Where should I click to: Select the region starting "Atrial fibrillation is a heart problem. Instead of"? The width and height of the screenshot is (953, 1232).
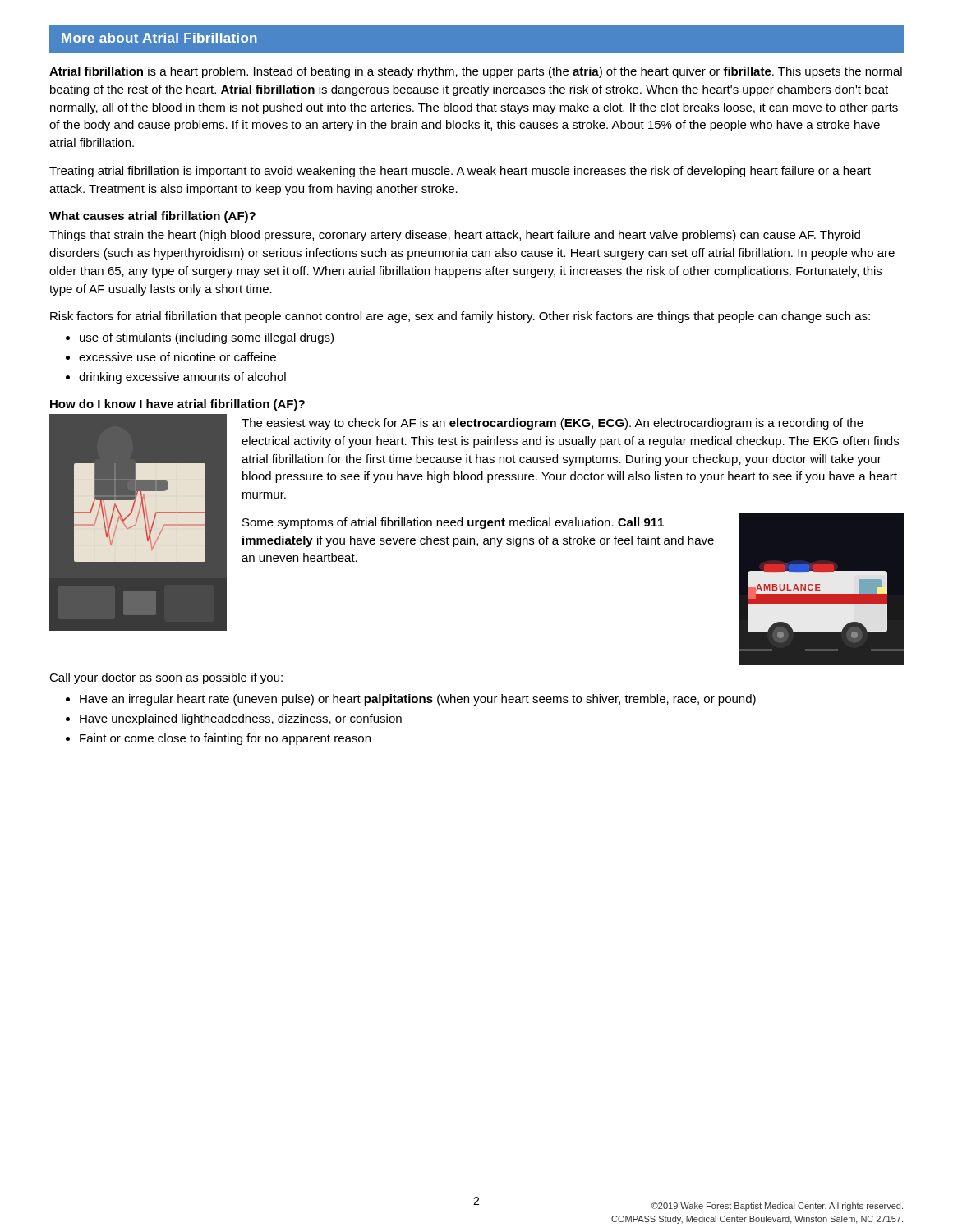[x=476, y=107]
